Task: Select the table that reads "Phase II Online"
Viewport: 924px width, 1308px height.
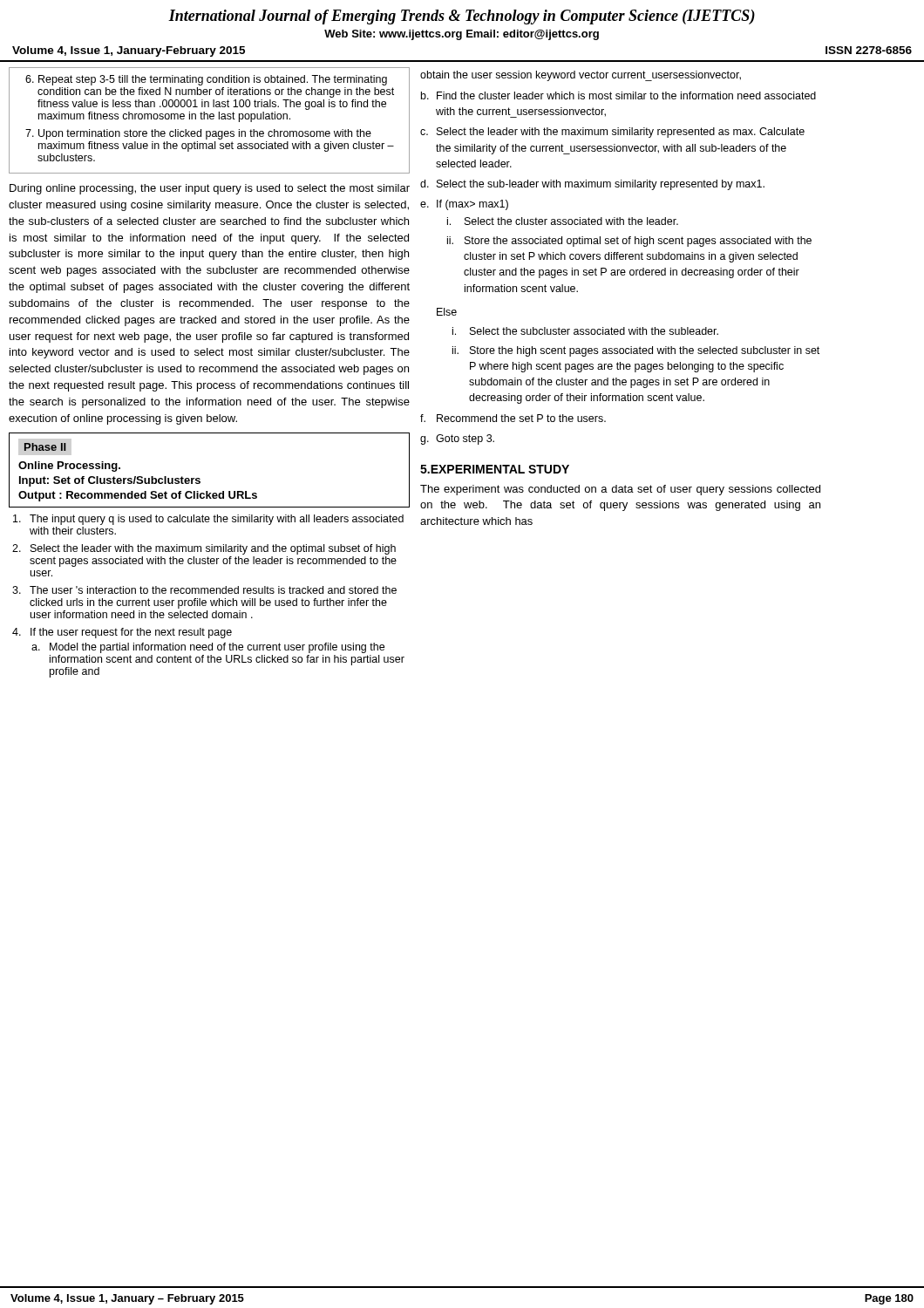Action: (209, 470)
